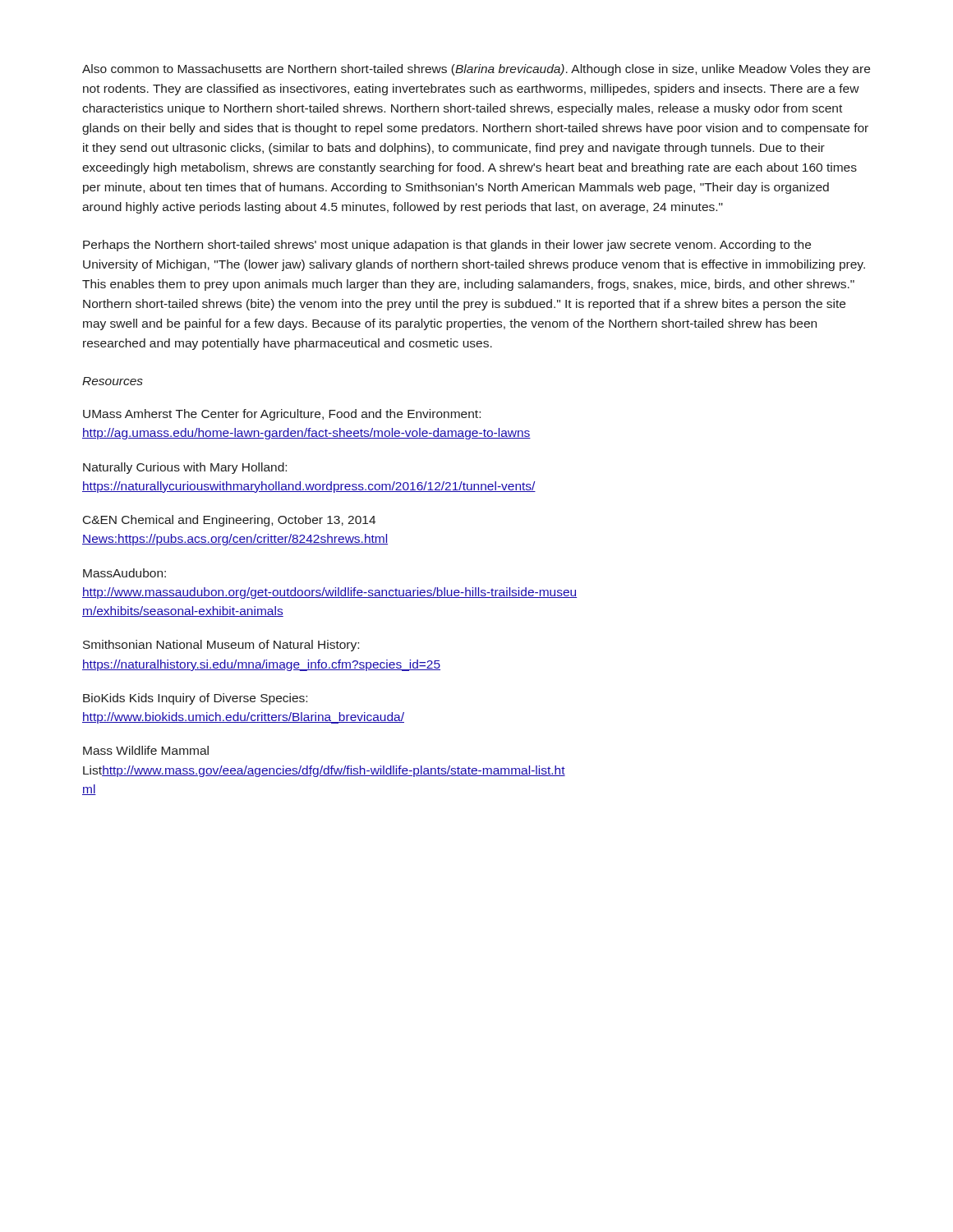Where does it say "MassAudubon: http://www.massaudubon.org/get-outdoors/wildlife-sanctuaries/blue-hills-trailside-museum/exhibits/seasonal-exhibit-animals"?

pyautogui.click(x=329, y=592)
